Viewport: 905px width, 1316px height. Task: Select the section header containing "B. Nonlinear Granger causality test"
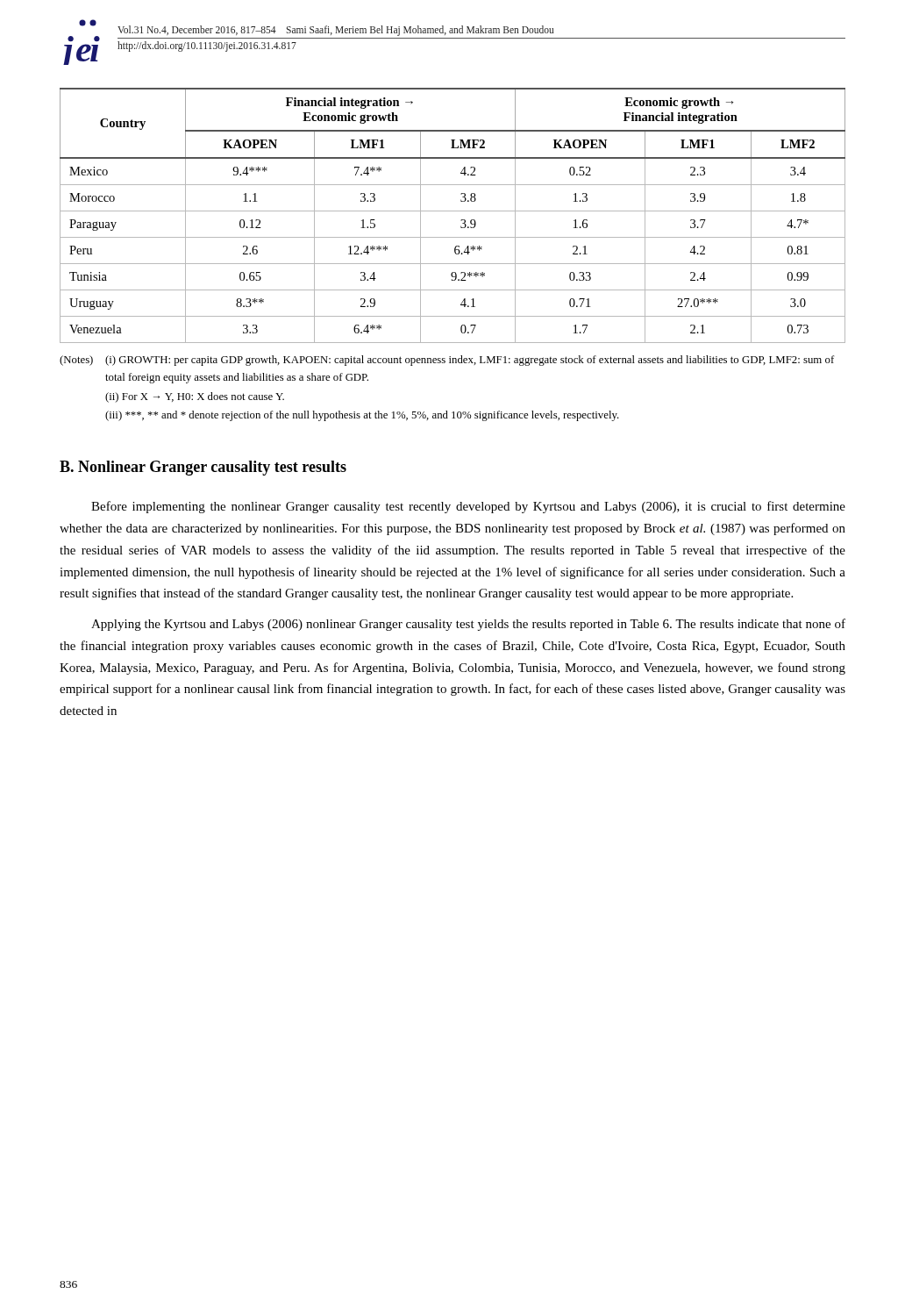click(203, 467)
